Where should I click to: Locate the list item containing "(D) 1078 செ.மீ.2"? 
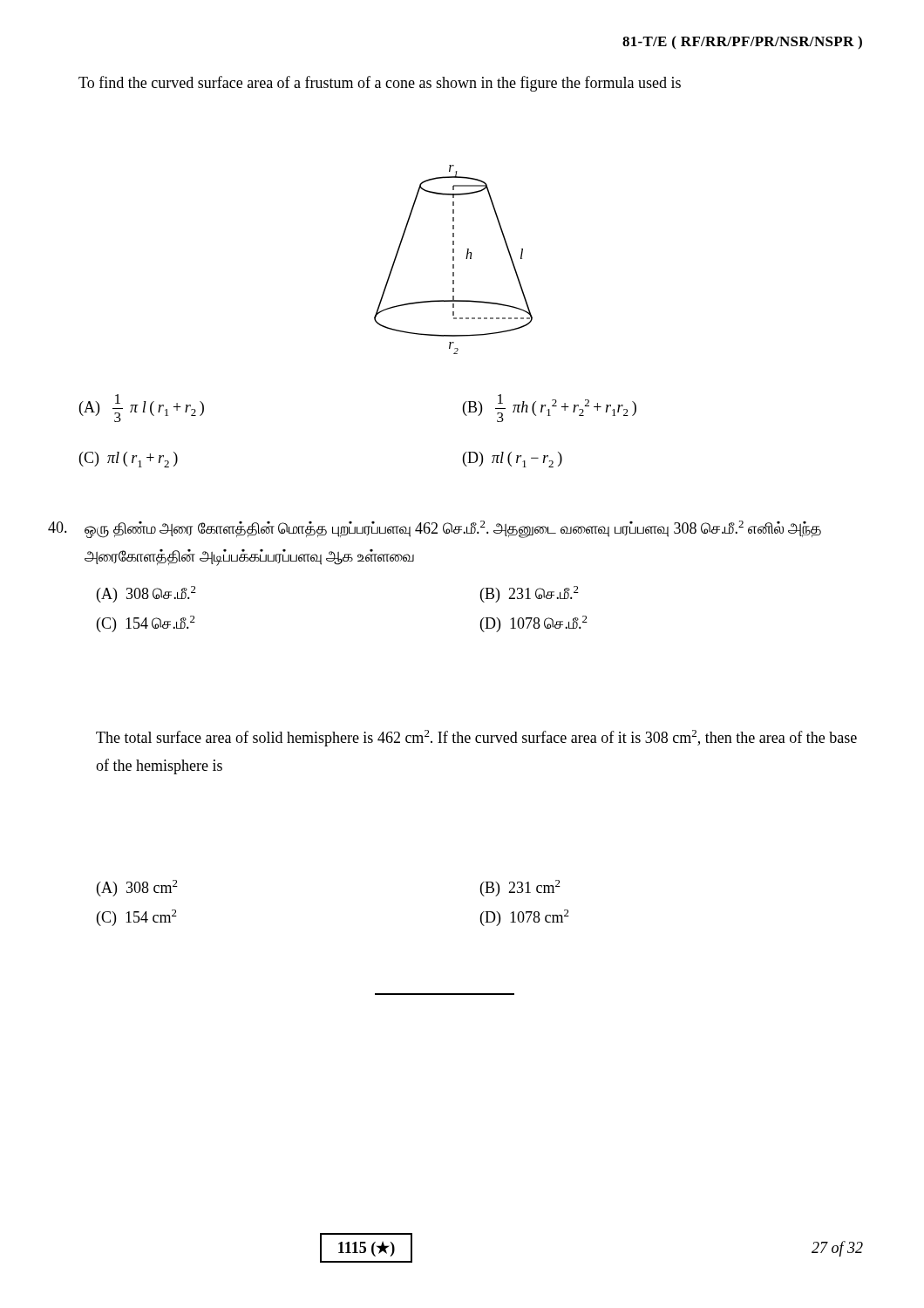pyautogui.click(x=533, y=622)
